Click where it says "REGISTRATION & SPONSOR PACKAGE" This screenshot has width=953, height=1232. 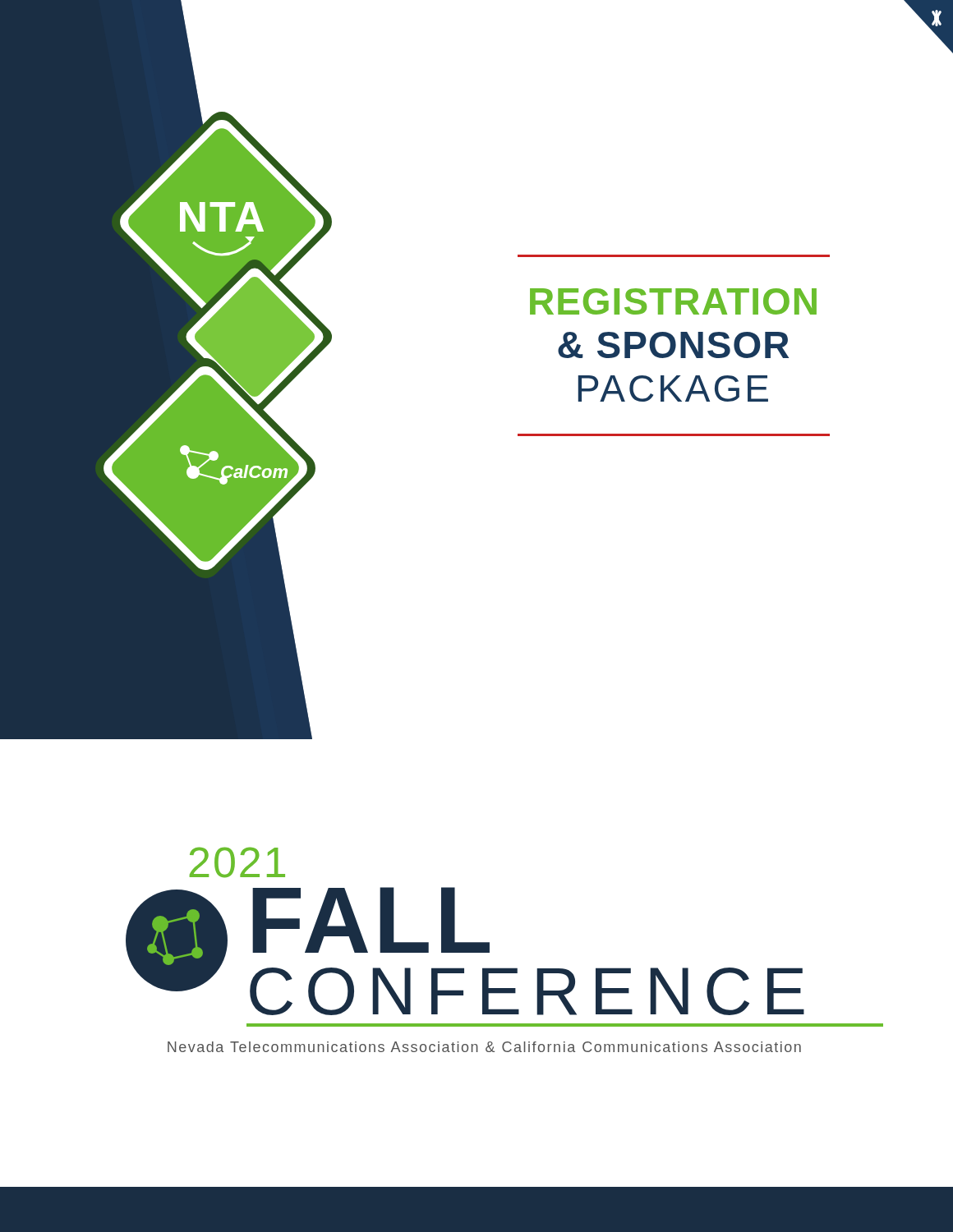(674, 345)
